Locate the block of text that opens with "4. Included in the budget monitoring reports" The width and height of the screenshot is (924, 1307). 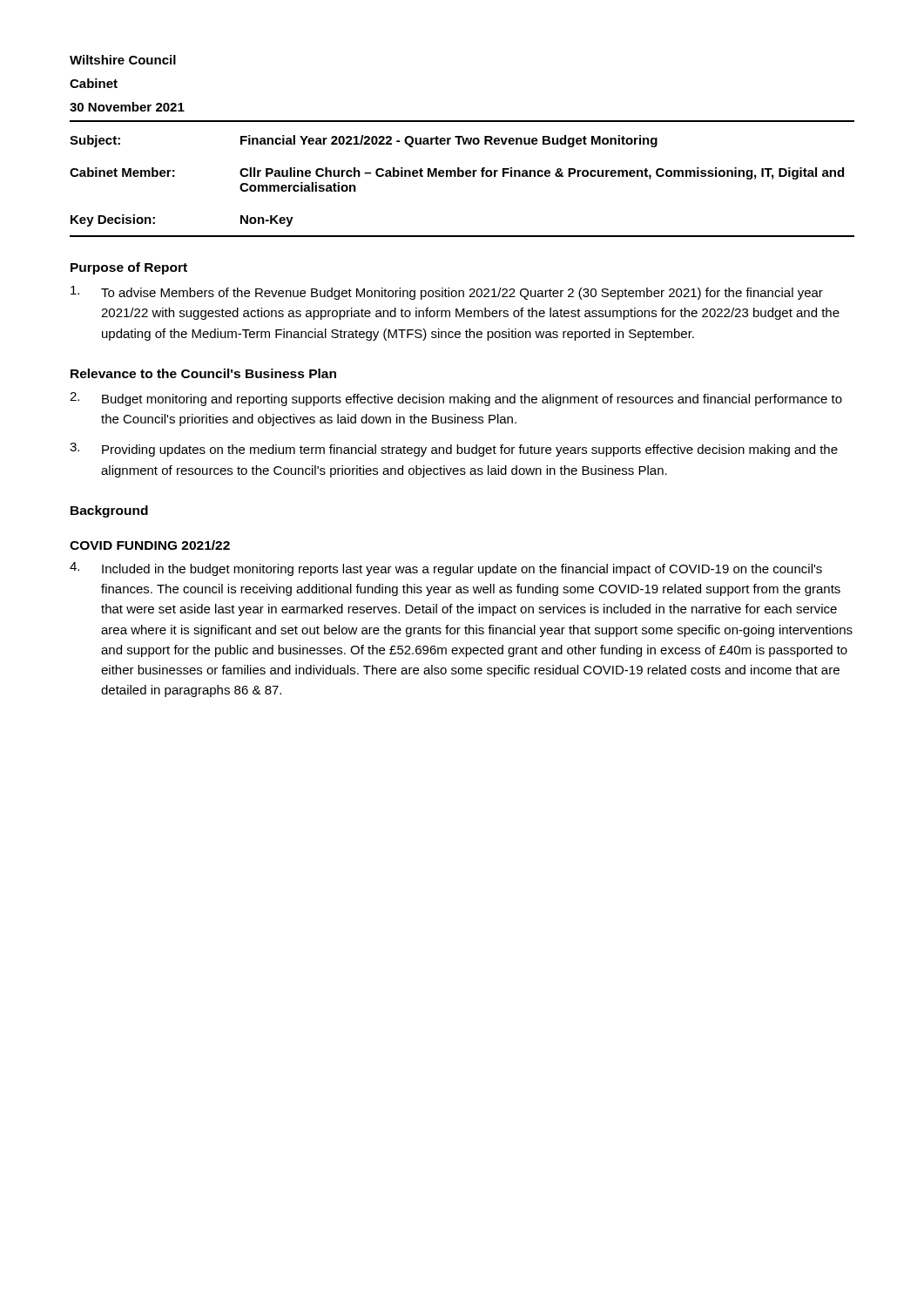click(x=462, y=629)
